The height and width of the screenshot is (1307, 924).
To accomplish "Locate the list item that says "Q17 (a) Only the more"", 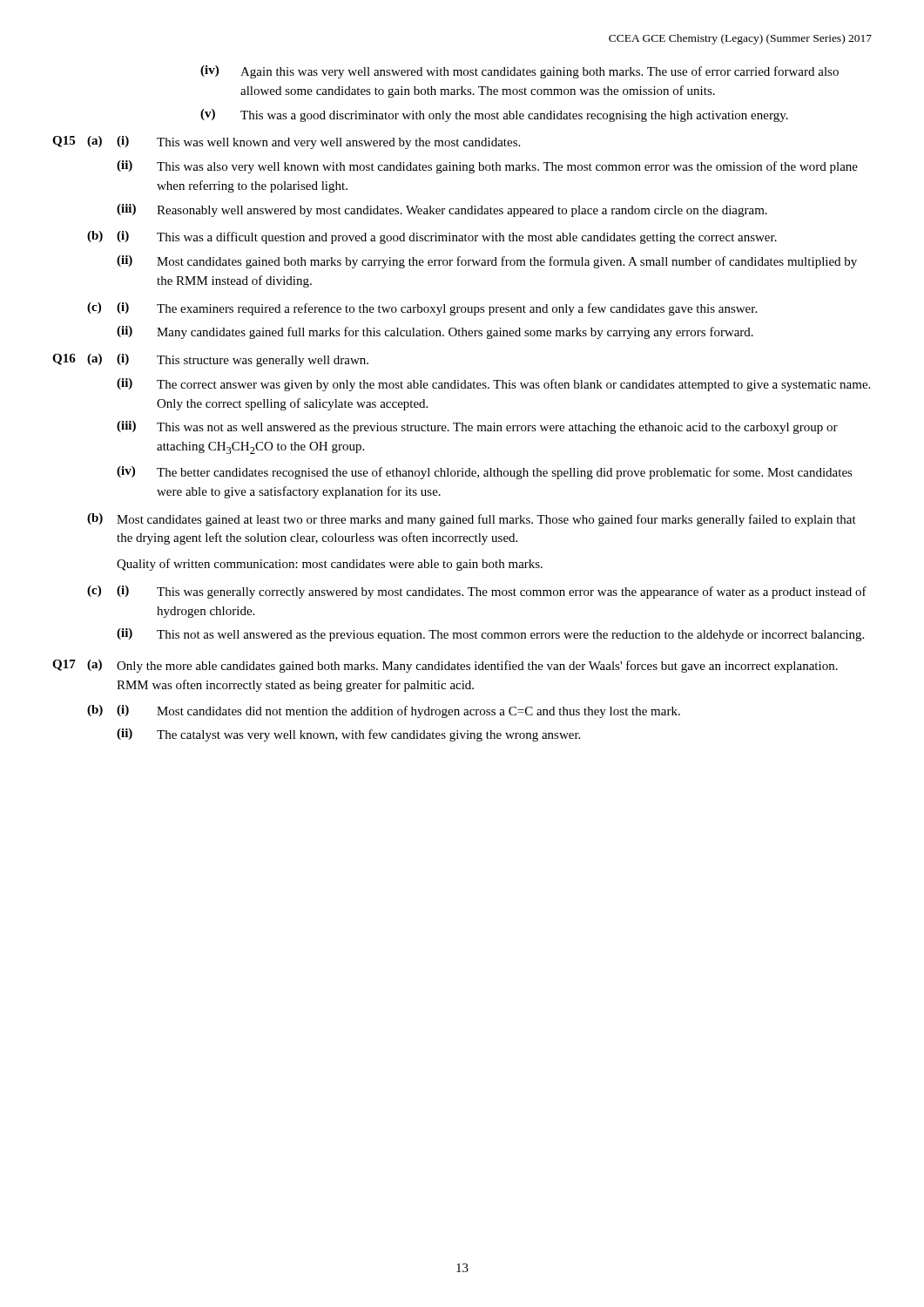I will pos(462,676).
